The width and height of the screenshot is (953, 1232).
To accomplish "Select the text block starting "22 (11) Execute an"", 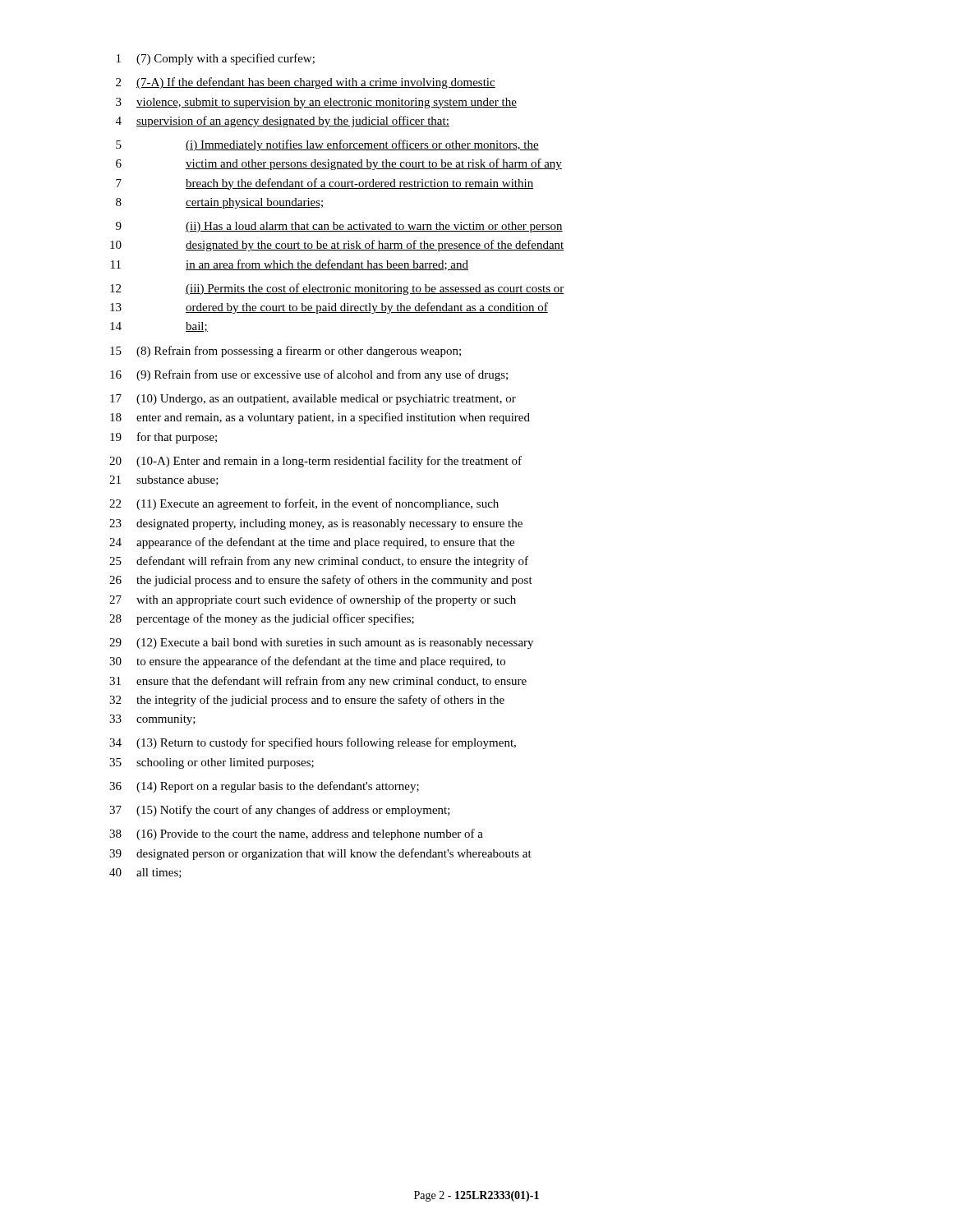I will click(x=476, y=561).
